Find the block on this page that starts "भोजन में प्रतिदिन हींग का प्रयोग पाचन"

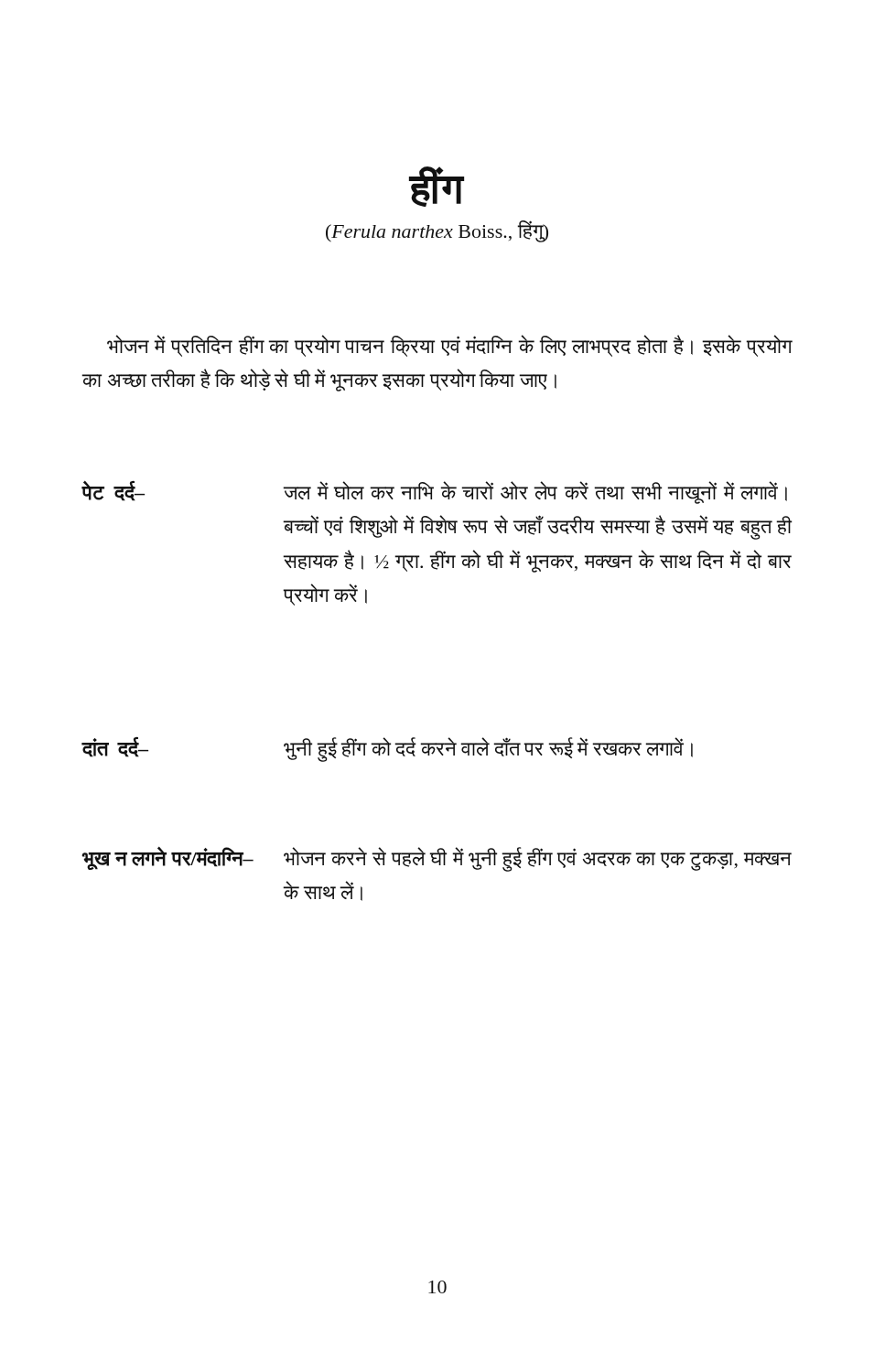(x=437, y=363)
